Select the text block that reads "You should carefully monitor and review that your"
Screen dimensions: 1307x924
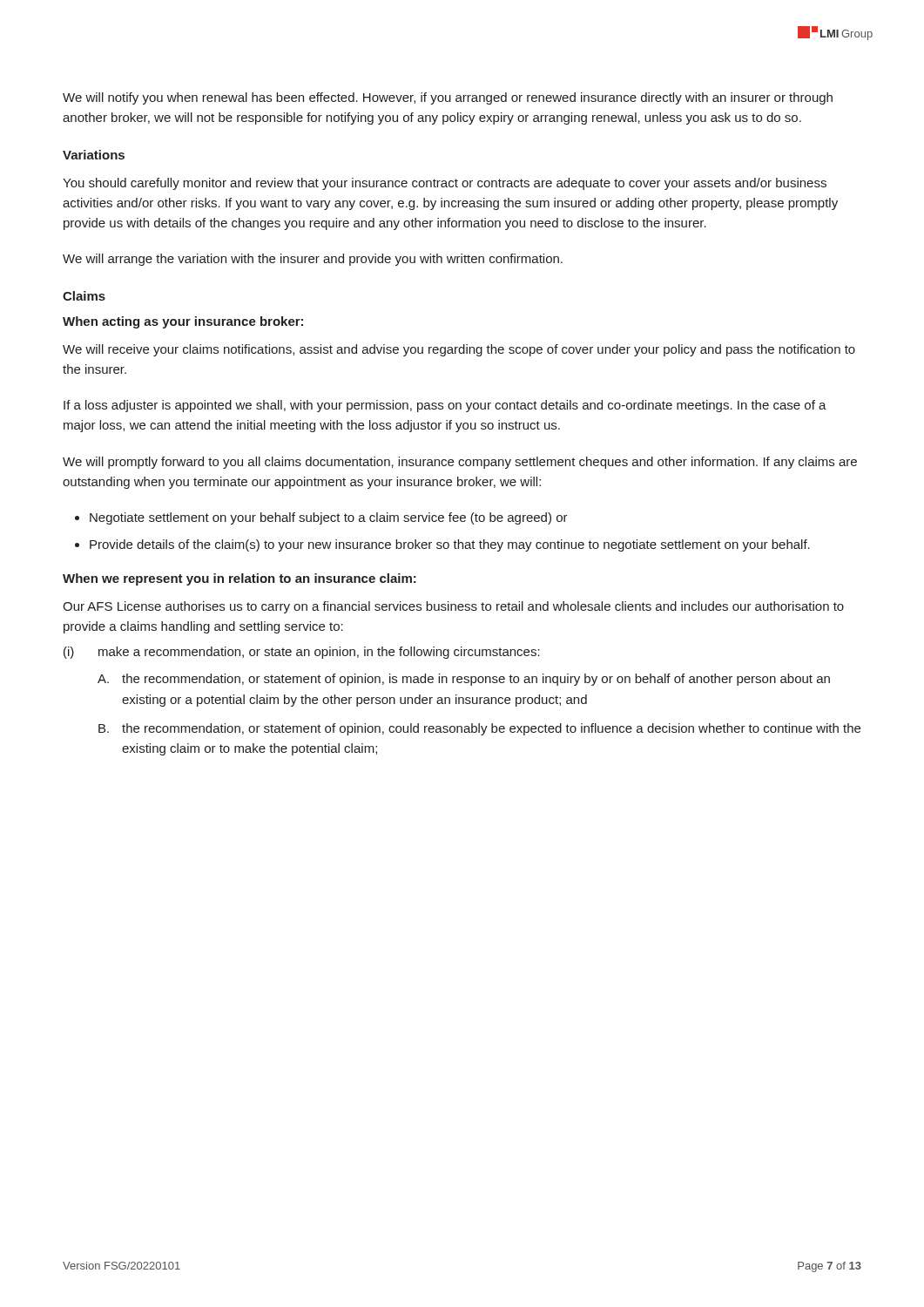(x=450, y=202)
